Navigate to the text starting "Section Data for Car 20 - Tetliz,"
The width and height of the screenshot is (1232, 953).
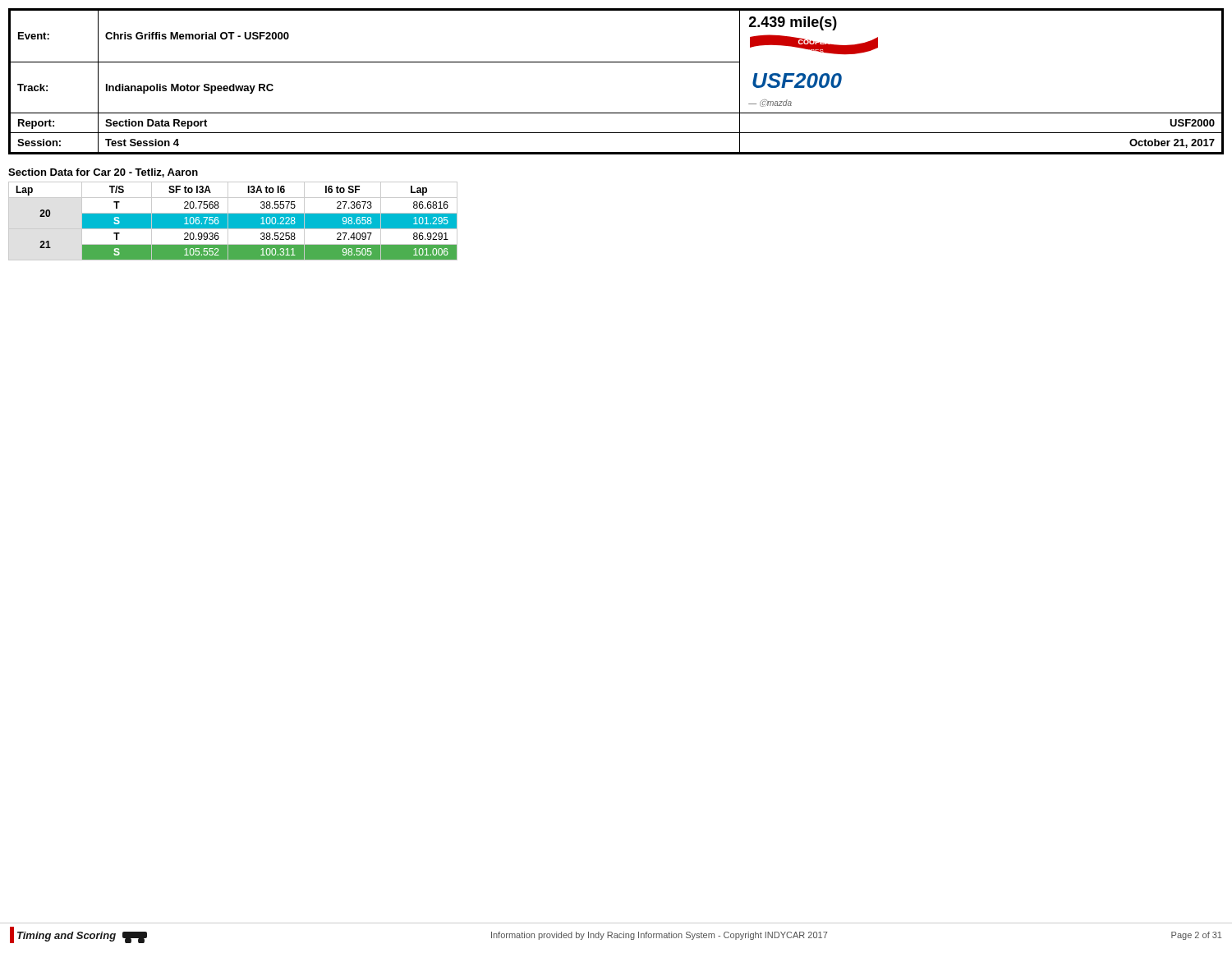[103, 172]
